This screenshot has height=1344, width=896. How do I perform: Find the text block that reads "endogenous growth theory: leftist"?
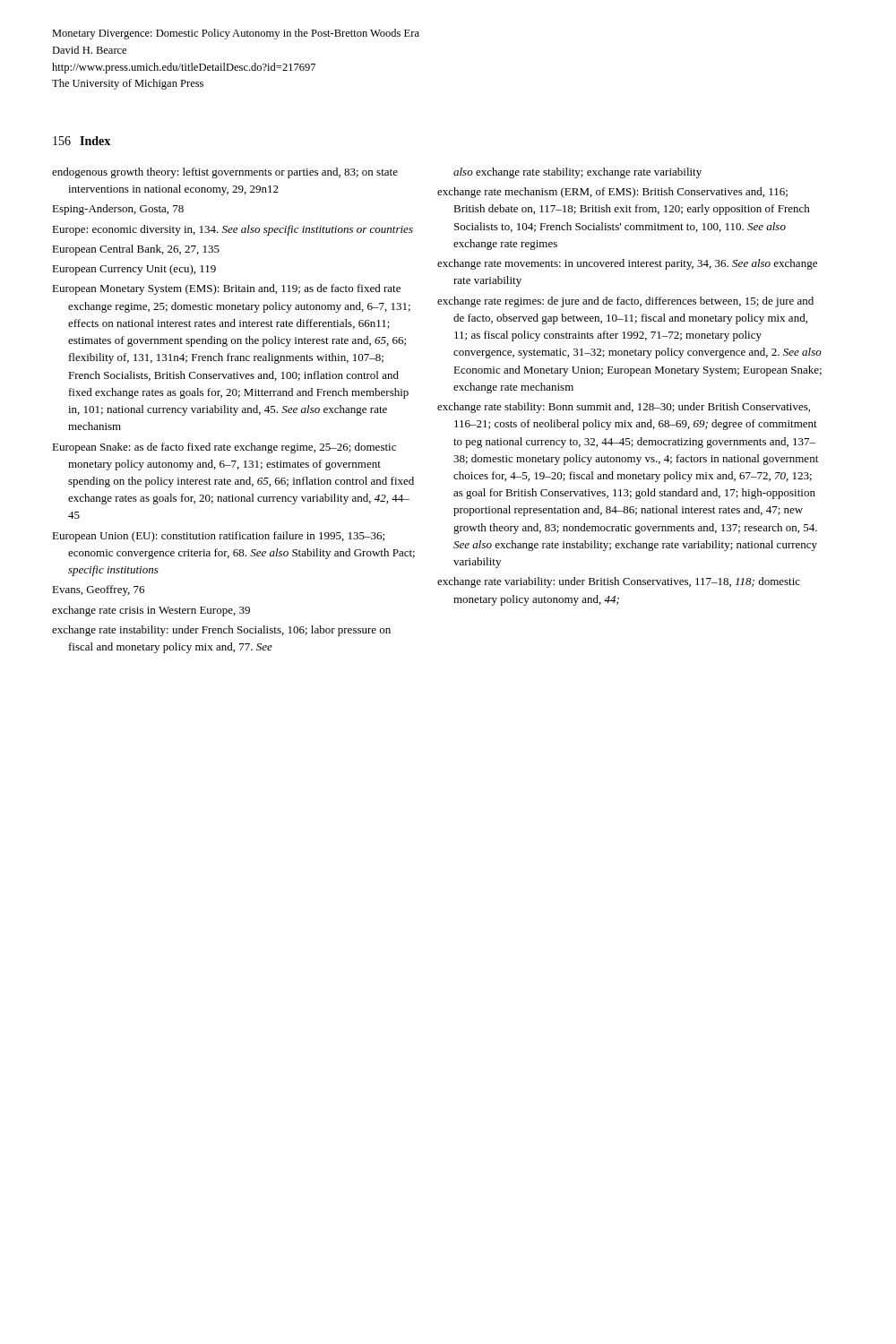[x=234, y=409]
